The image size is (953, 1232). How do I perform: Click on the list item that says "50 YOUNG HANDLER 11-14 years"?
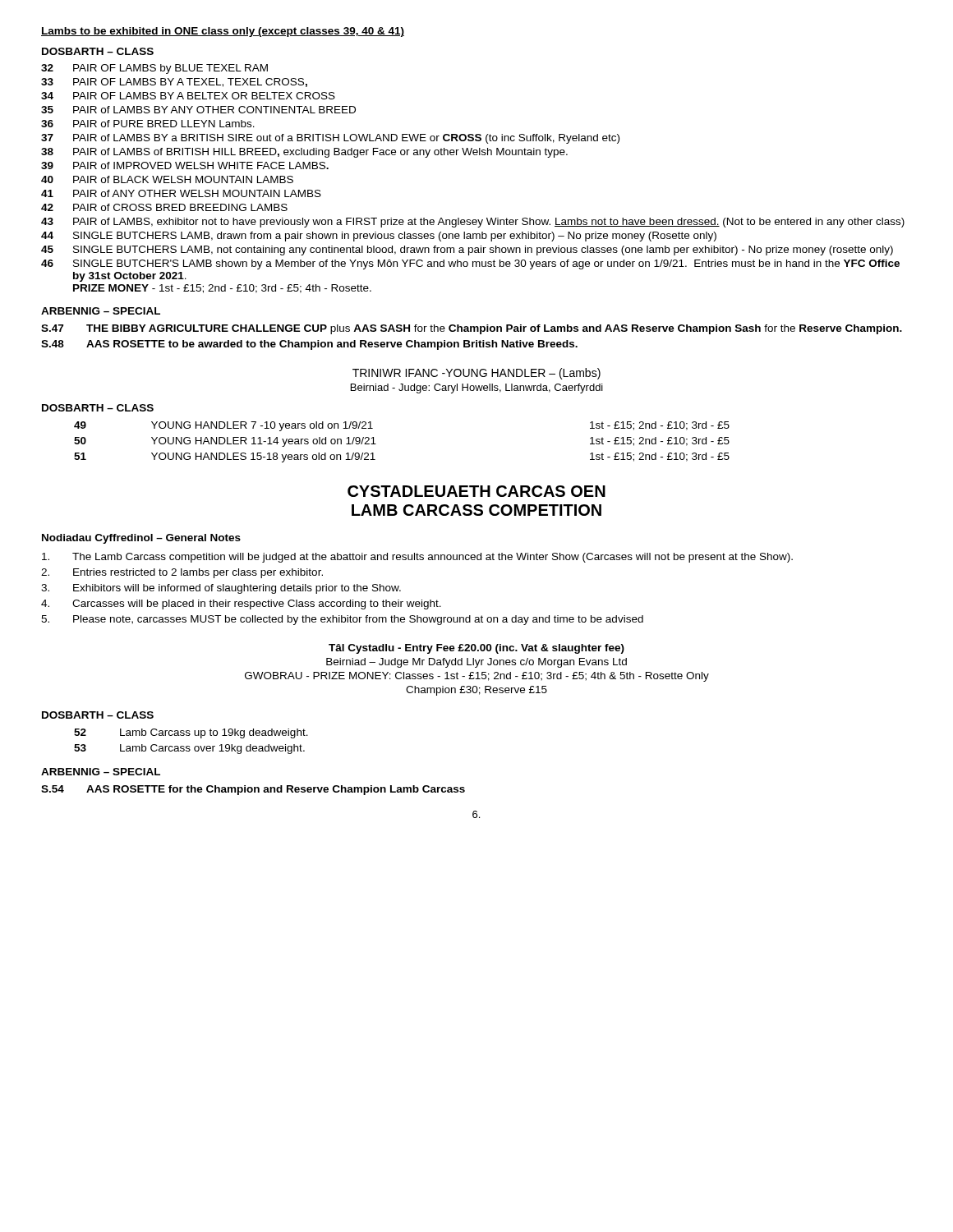click(77, 441)
